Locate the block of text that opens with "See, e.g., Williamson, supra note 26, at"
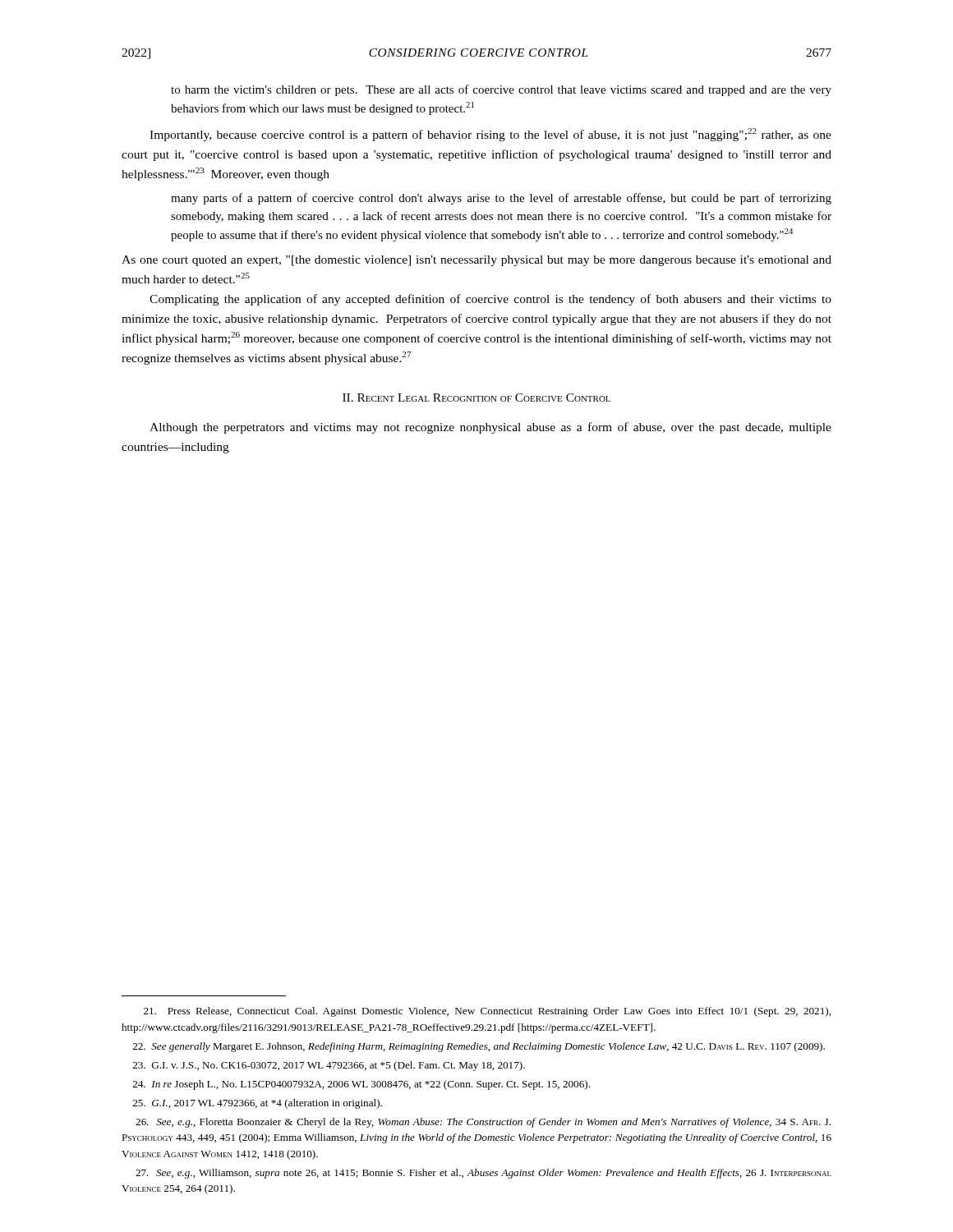953x1232 pixels. pos(476,1180)
